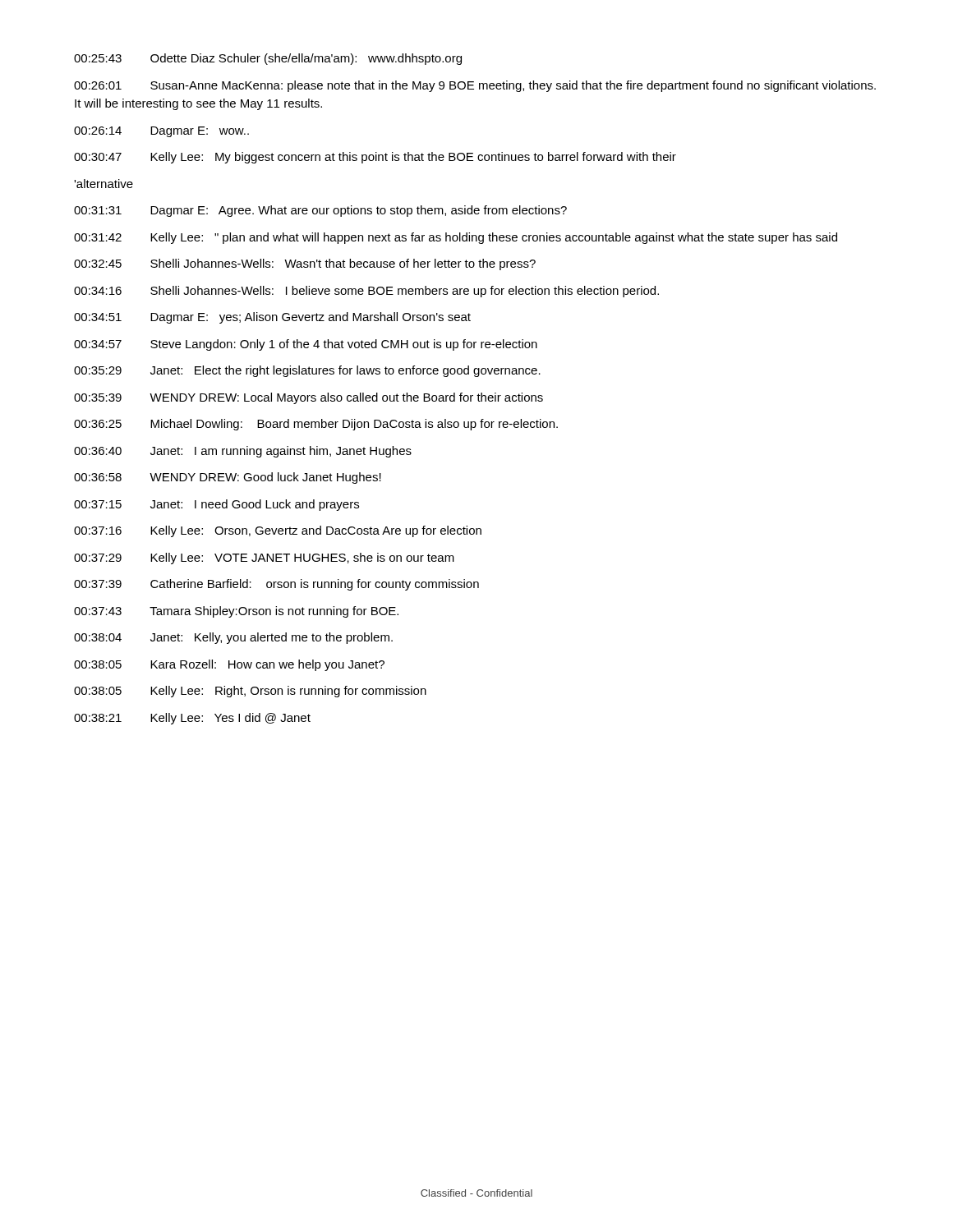Find the block on this page that starts "00:25:43 Odette Diaz"
The image size is (953, 1232).
268,59
